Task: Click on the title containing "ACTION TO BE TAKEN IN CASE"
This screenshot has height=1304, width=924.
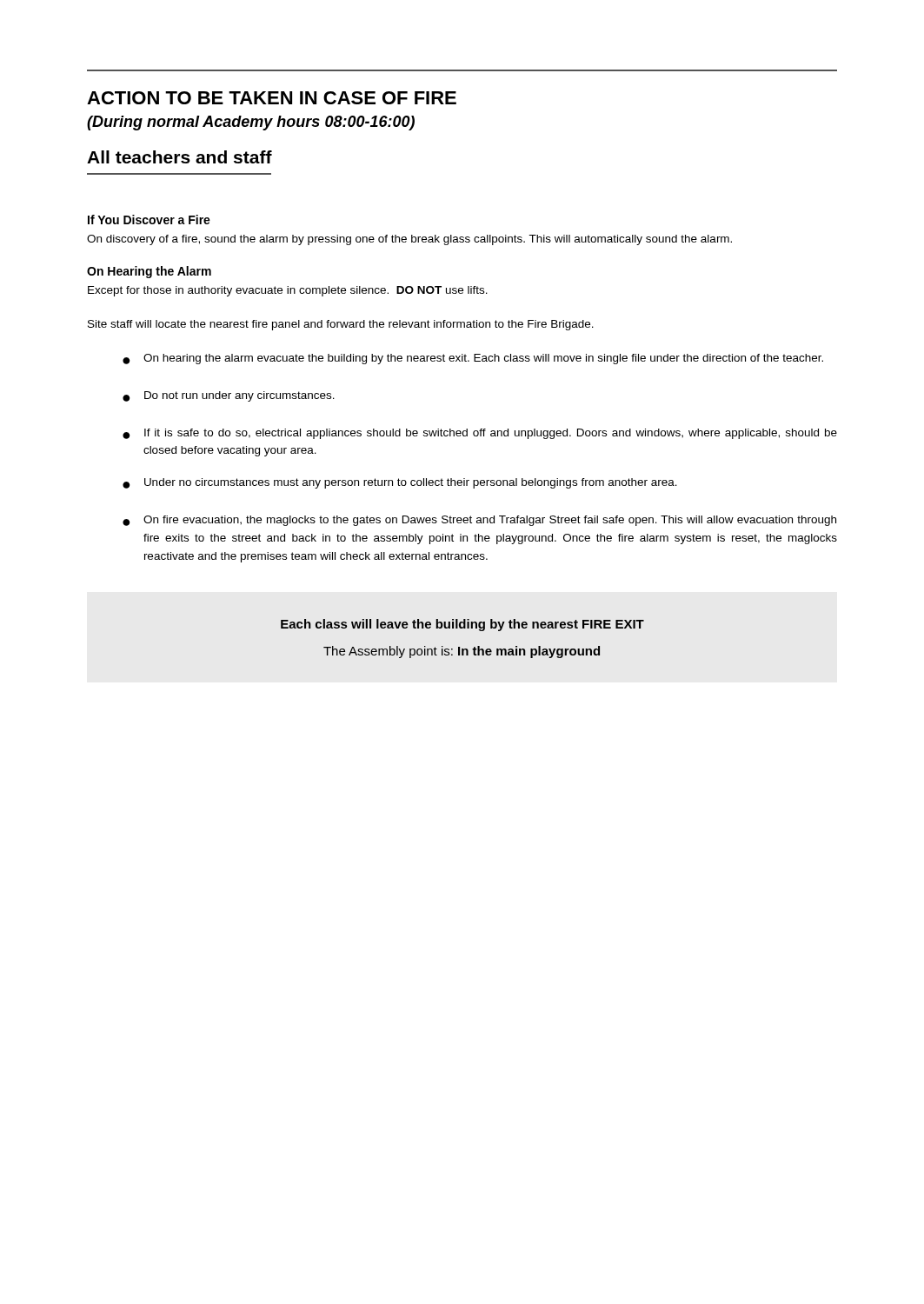Action: [x=272, y=98]
